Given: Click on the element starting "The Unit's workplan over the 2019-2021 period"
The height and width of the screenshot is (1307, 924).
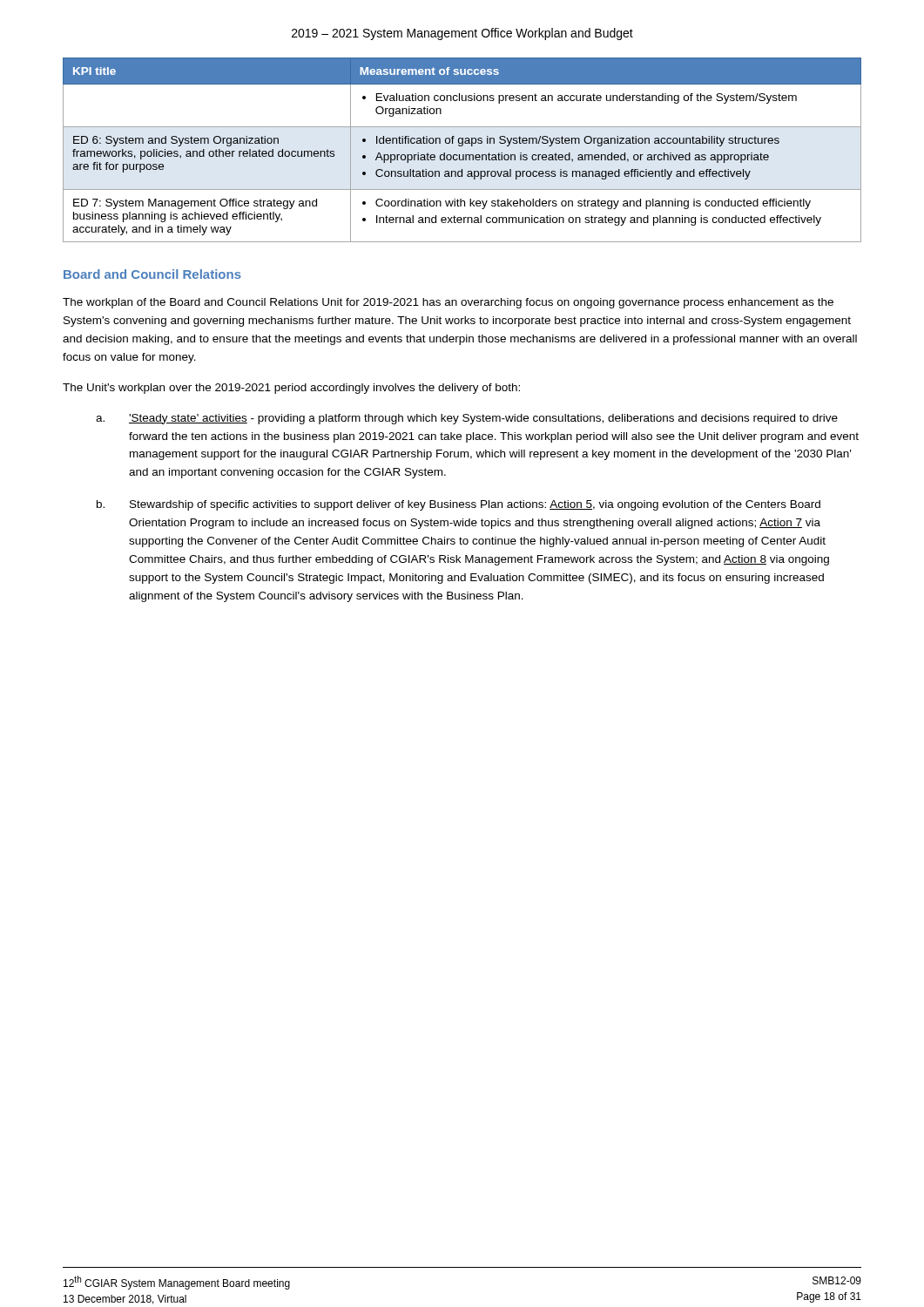Looking at the screenshot, I should [292, 387].
